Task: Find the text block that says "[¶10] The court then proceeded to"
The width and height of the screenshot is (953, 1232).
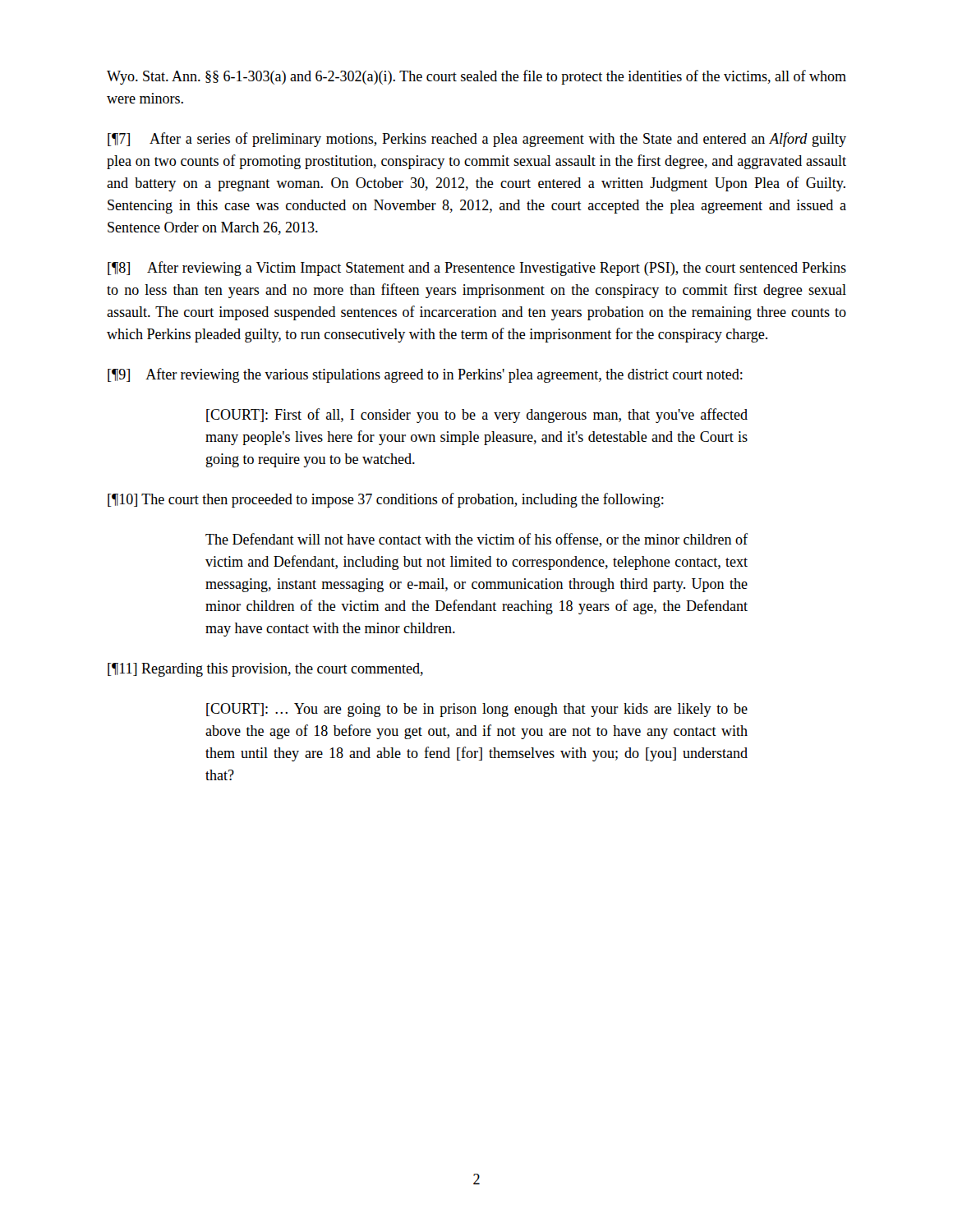Action: click(386, 499)
